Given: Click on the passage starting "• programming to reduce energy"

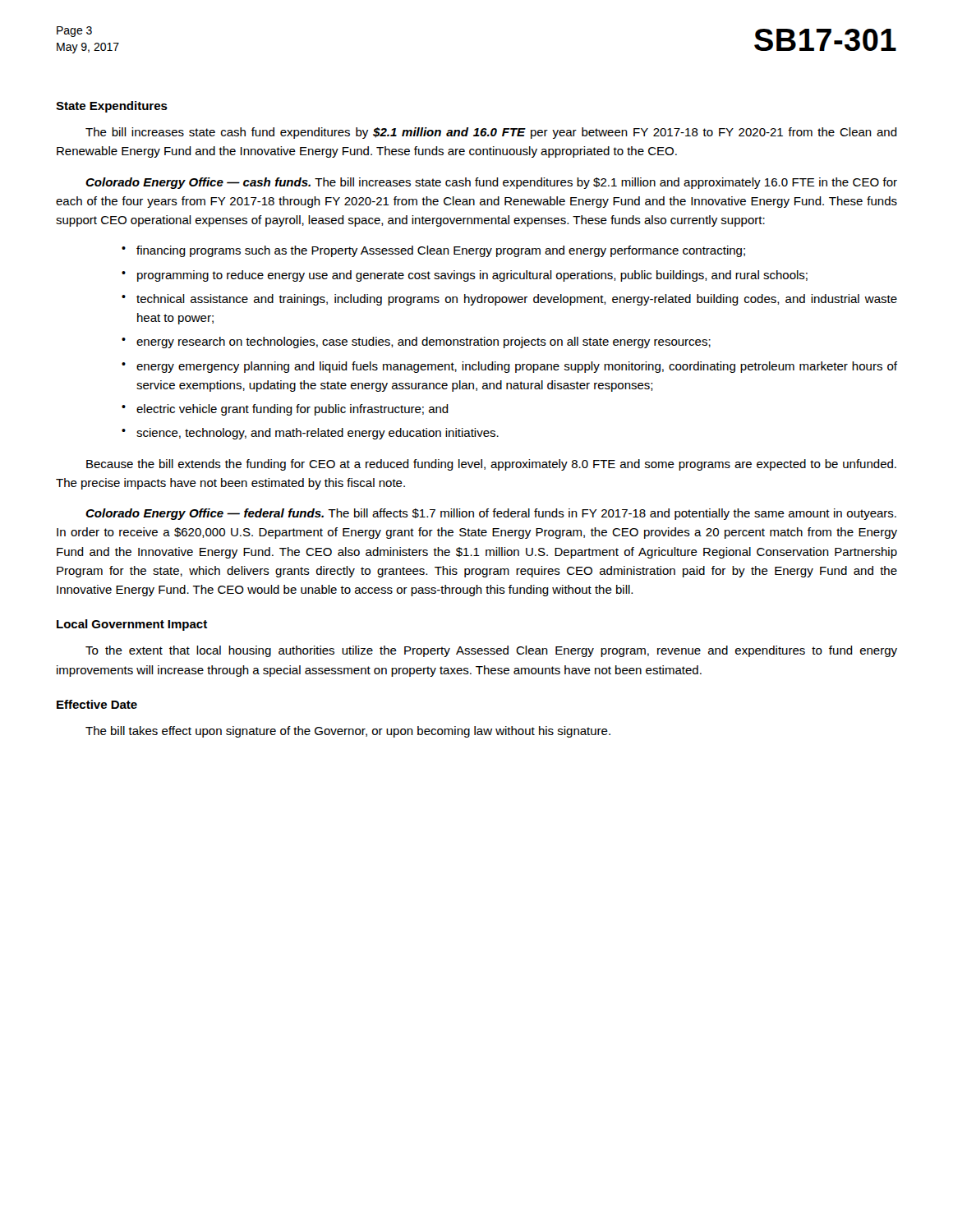Looking at the screenshot, I should pos(509,274).
